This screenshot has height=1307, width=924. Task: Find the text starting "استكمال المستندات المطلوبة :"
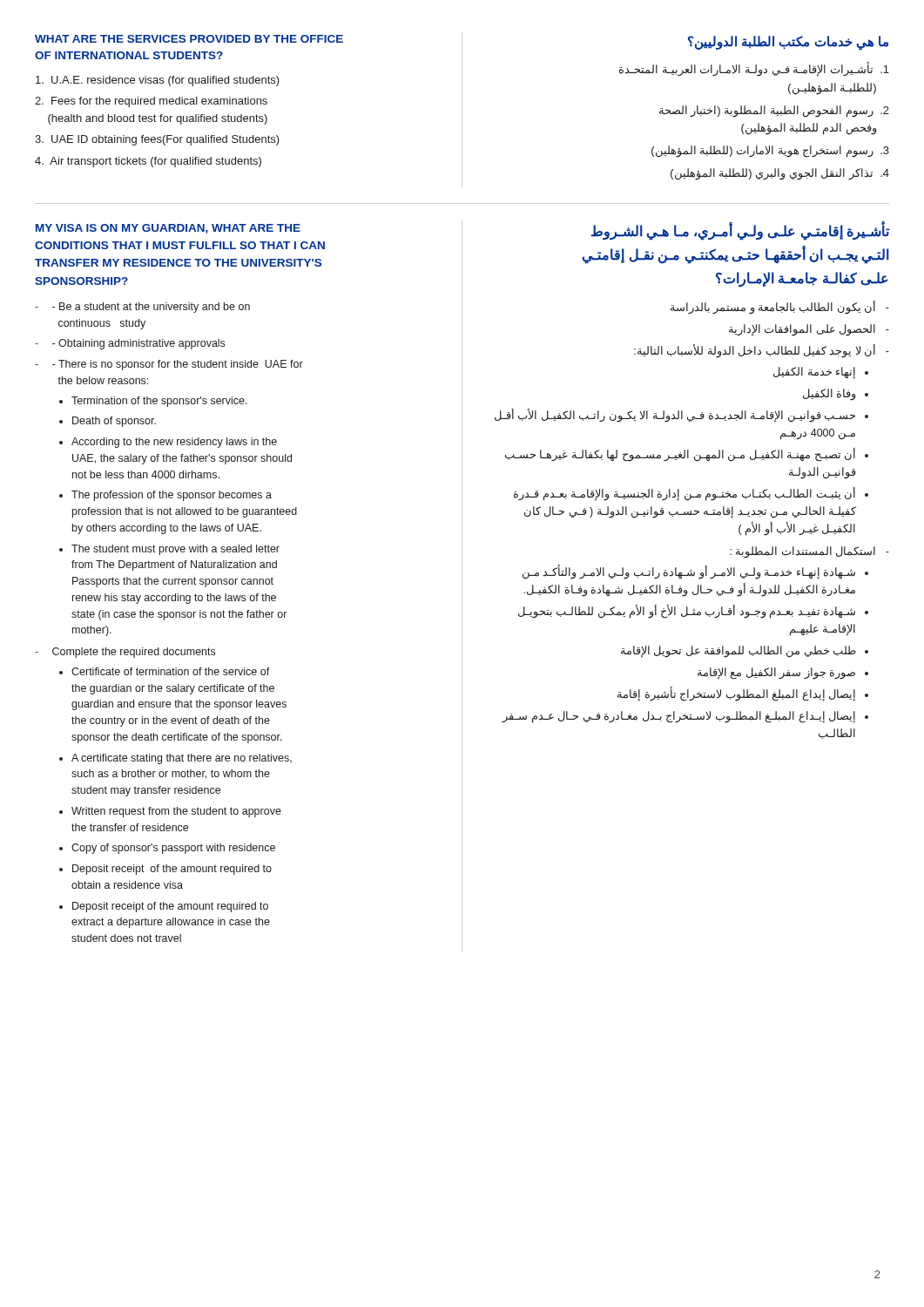(809, 552)
